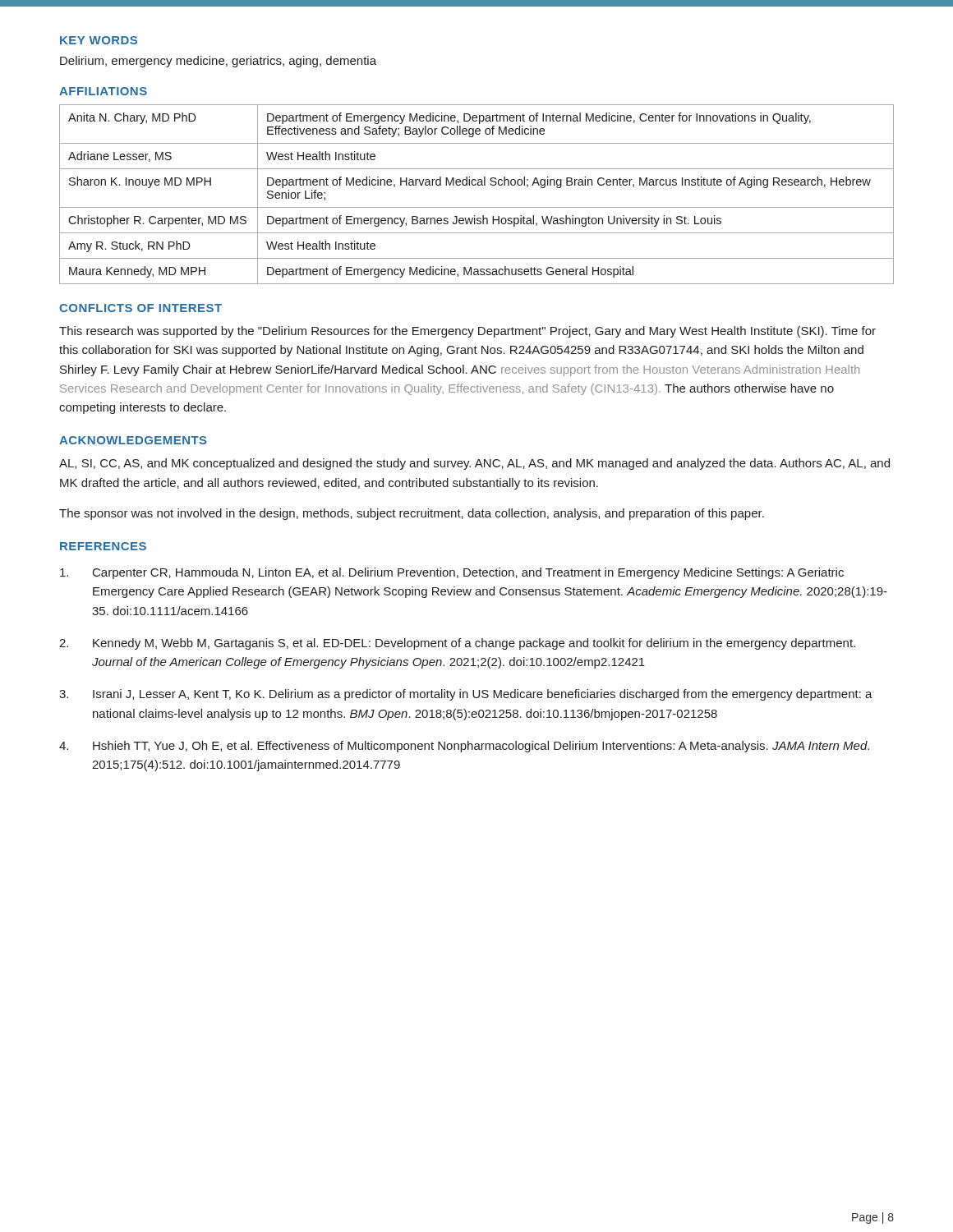The height and width of the screenshot is (1232, 953).
Task: Point to the text block starting "KEY WORDS"
Action: [99, 40]
